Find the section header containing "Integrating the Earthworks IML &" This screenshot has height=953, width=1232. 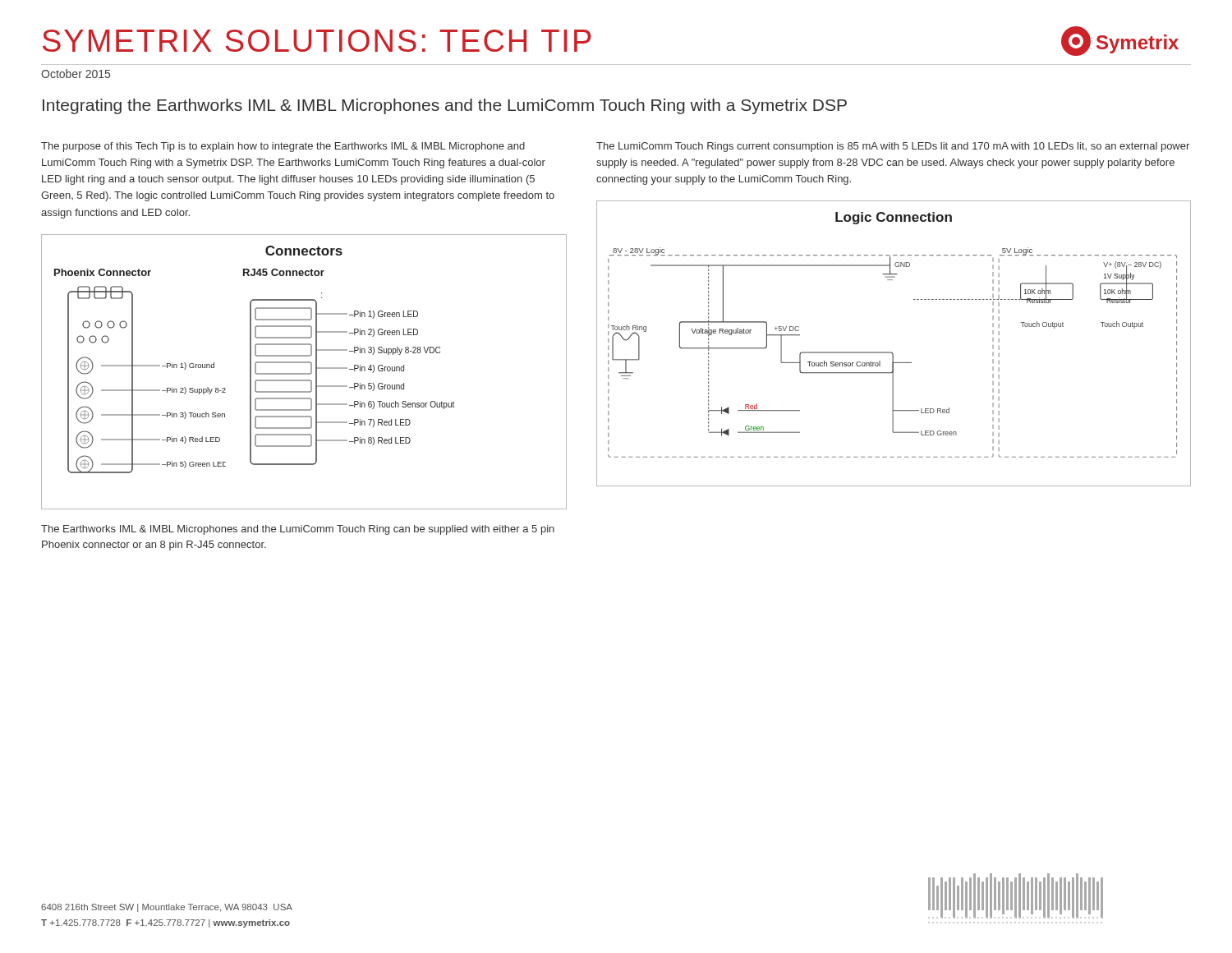[444, 105]
